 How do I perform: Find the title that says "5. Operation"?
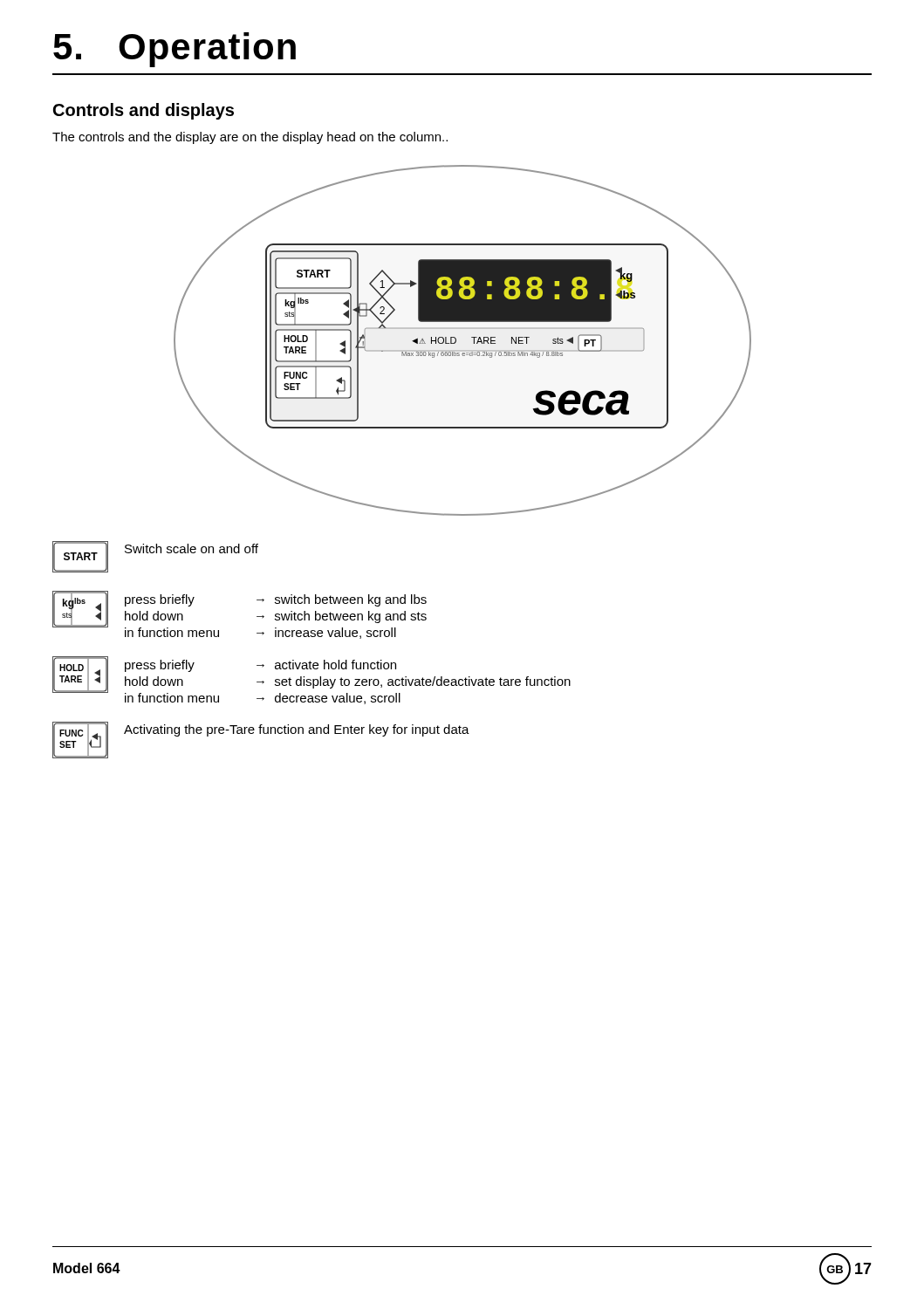(x=176, y=47)
